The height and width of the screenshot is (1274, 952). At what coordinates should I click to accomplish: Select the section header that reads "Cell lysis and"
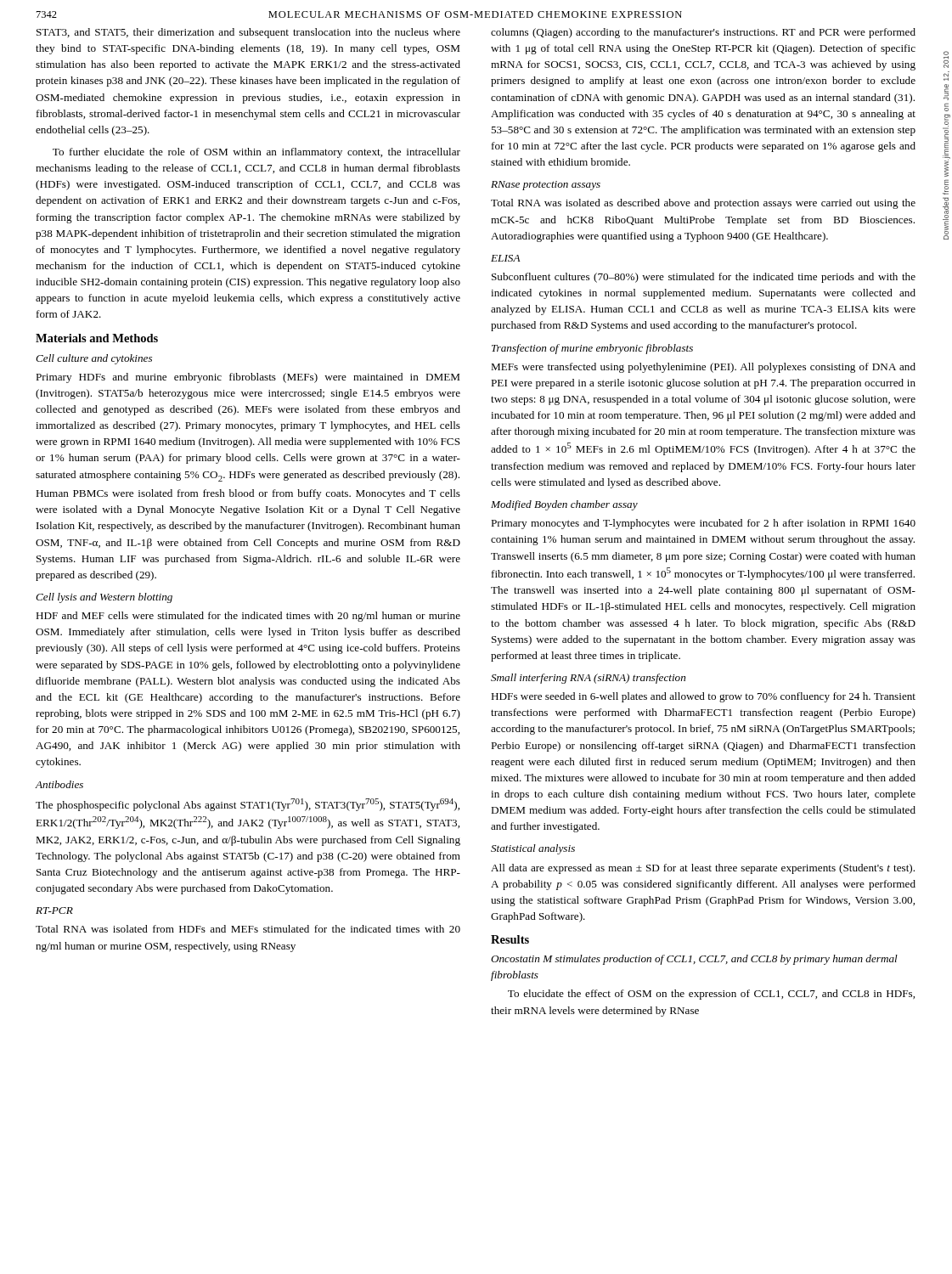point(104,597)
